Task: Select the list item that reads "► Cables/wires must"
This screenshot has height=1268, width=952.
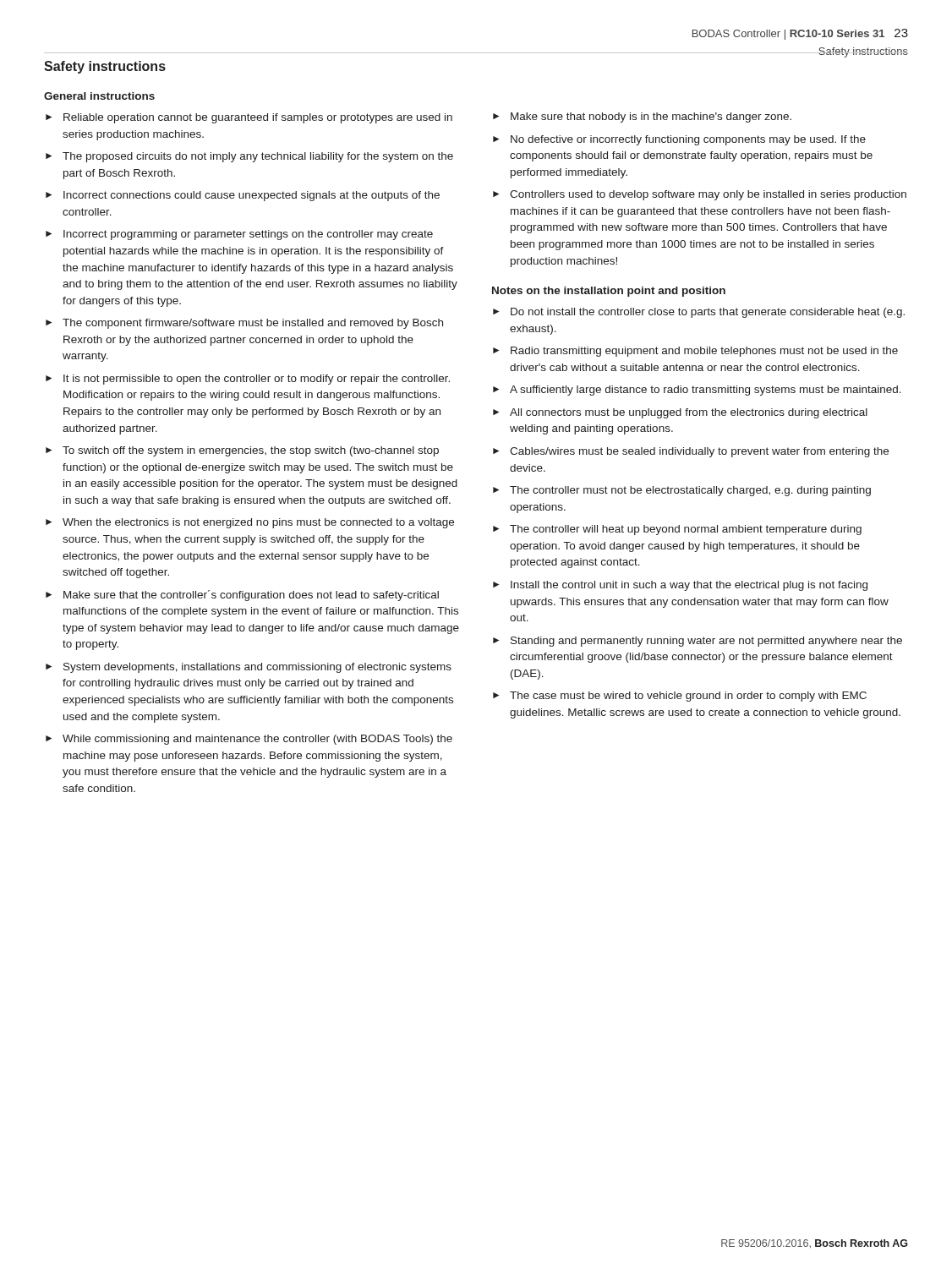Action: pos(700,459)
